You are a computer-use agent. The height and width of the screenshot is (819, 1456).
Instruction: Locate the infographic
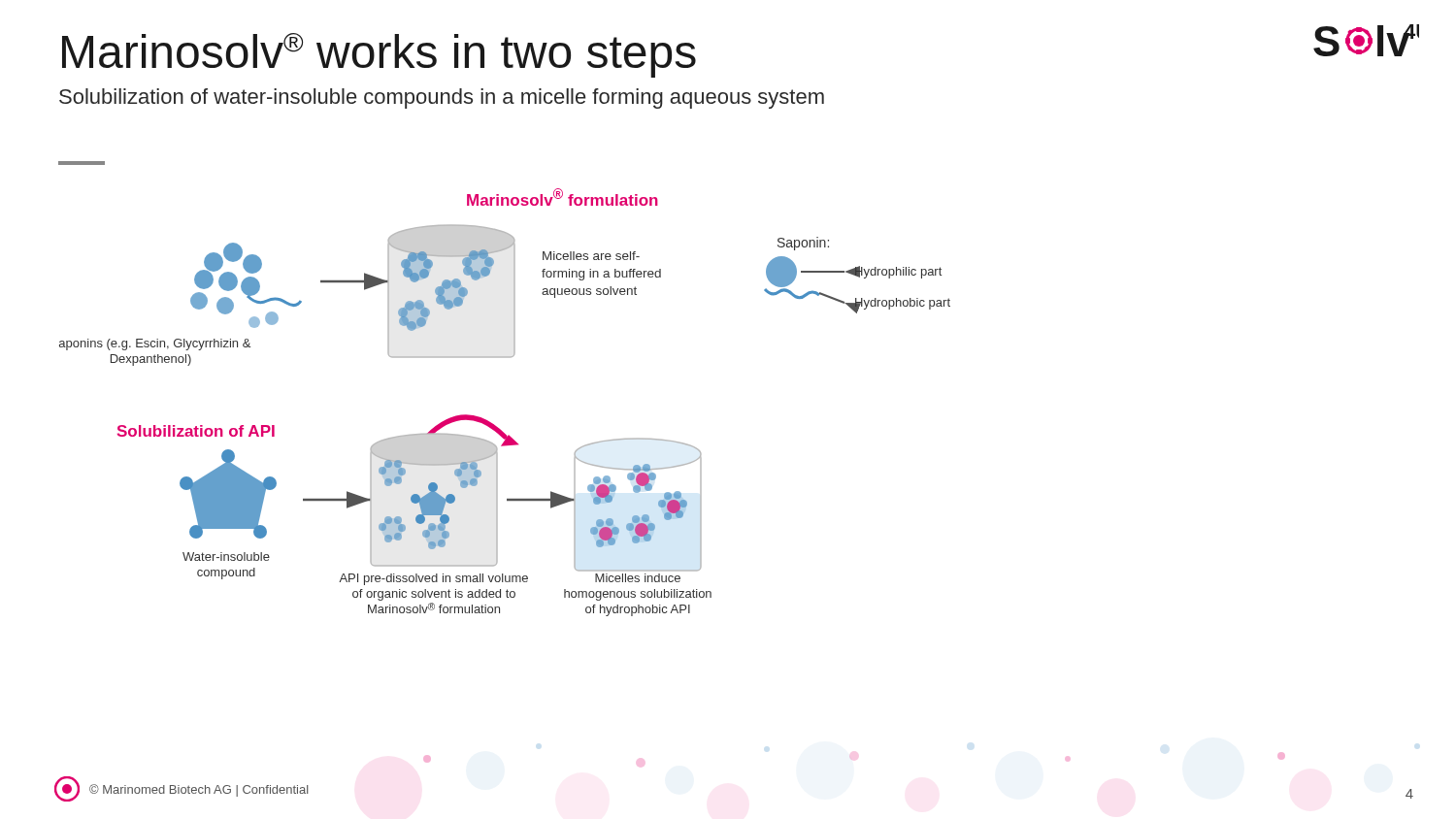(728, 456)
